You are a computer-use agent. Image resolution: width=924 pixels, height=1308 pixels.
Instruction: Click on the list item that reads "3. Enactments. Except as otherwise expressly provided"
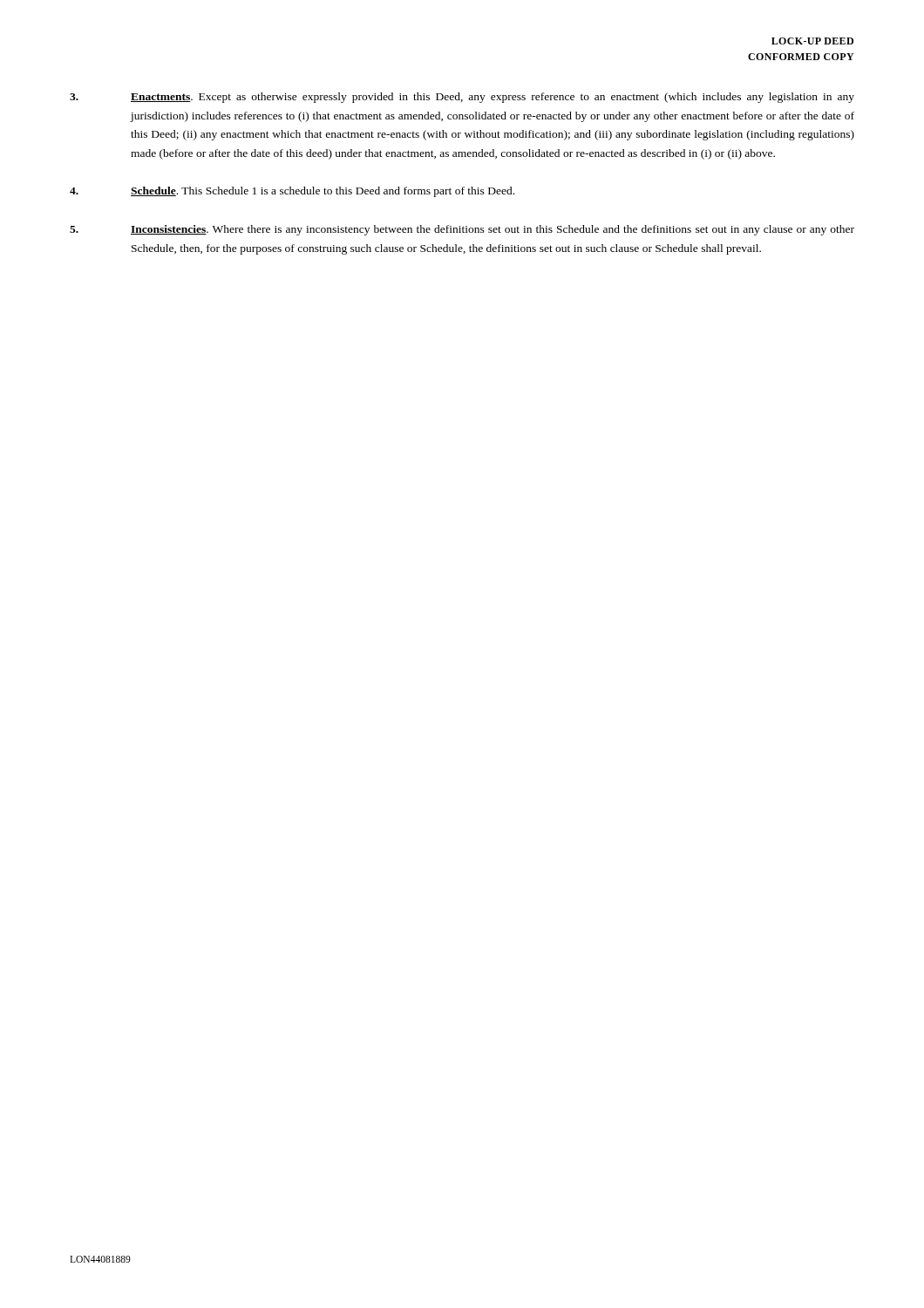click(x=462, y=125)
